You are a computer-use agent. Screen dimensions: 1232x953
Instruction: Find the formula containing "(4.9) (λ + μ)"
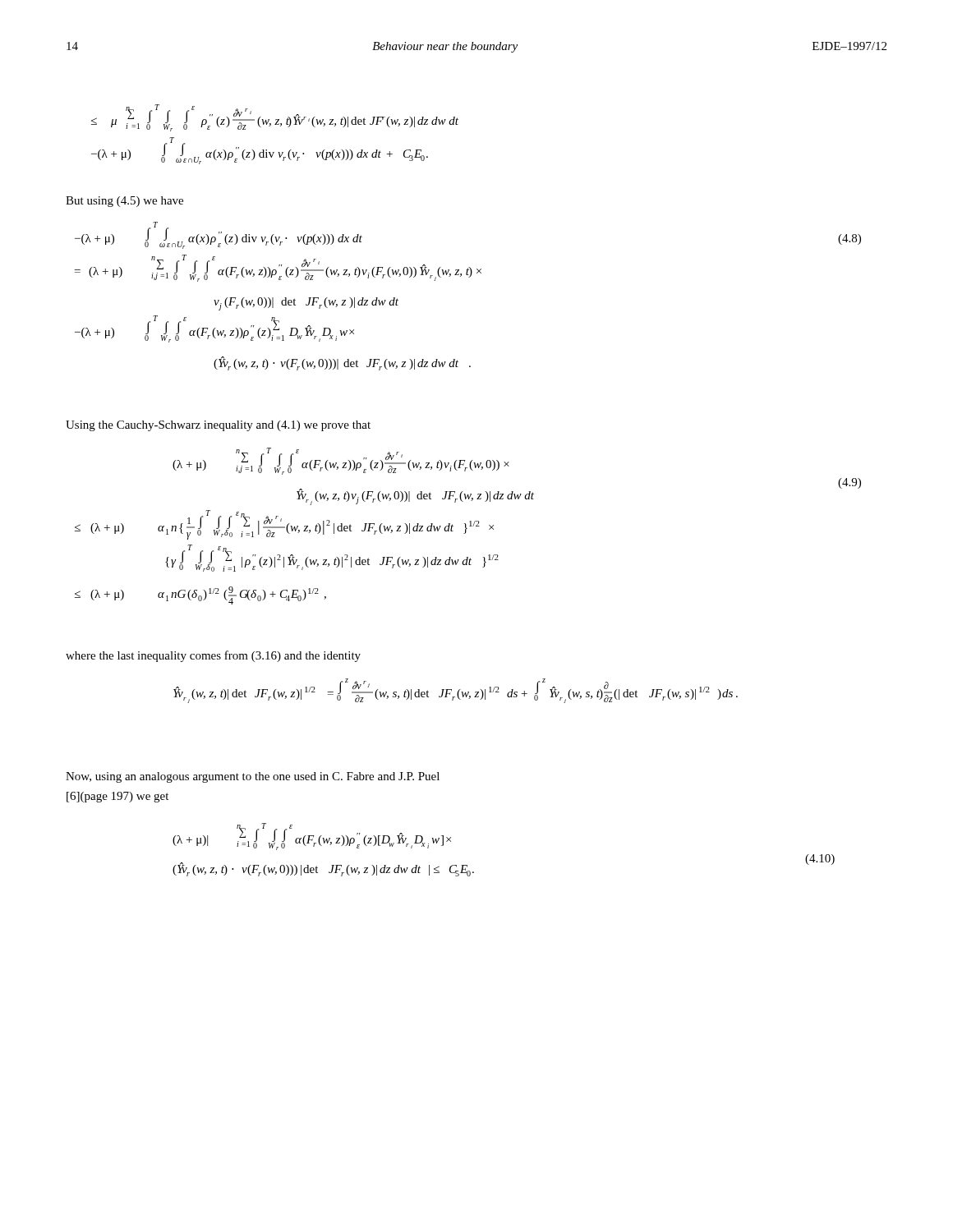468,538
